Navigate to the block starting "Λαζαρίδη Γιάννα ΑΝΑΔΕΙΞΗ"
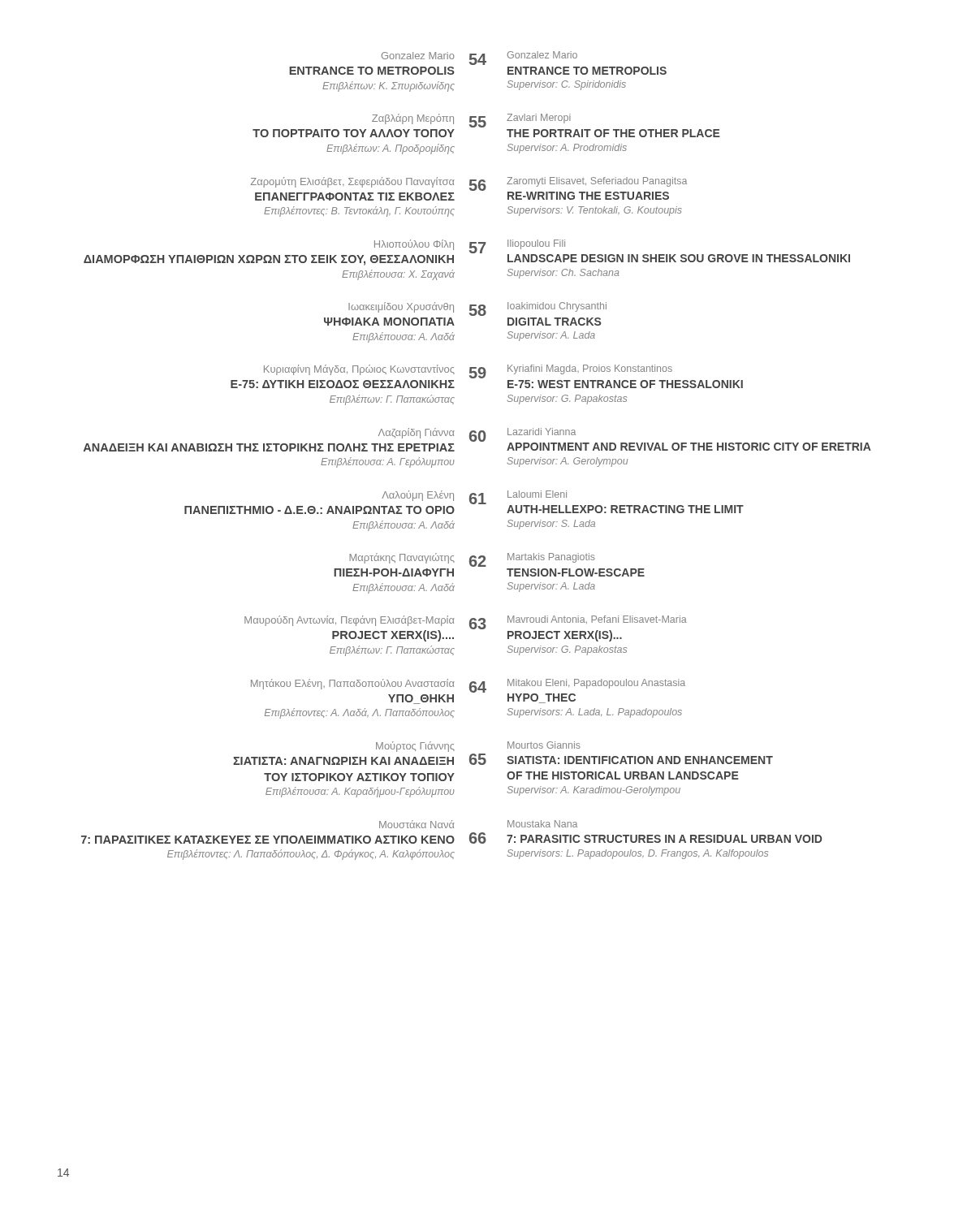 pyautogui.click(x=490, y=447)
